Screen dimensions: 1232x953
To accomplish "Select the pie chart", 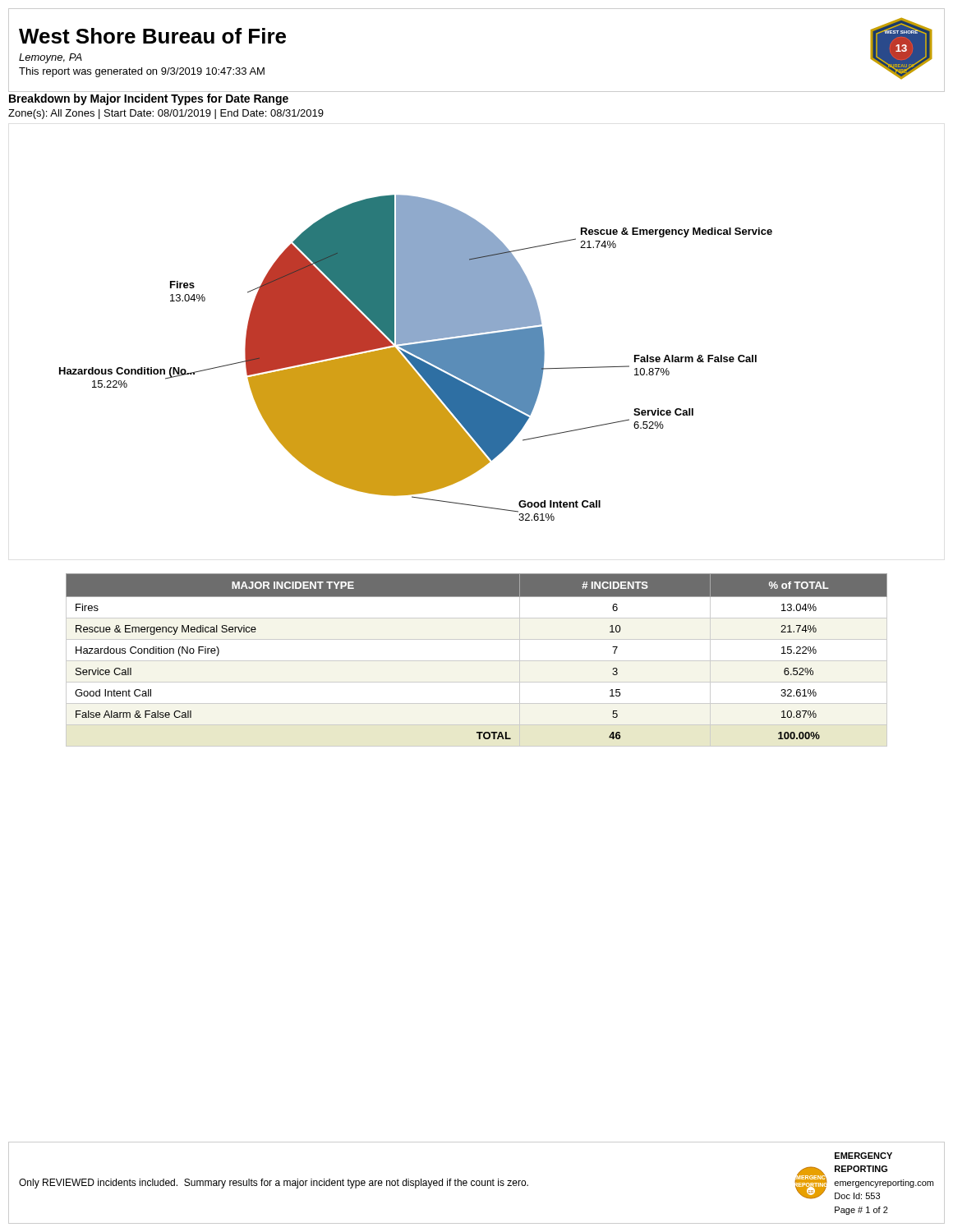I will pos(476,342).
